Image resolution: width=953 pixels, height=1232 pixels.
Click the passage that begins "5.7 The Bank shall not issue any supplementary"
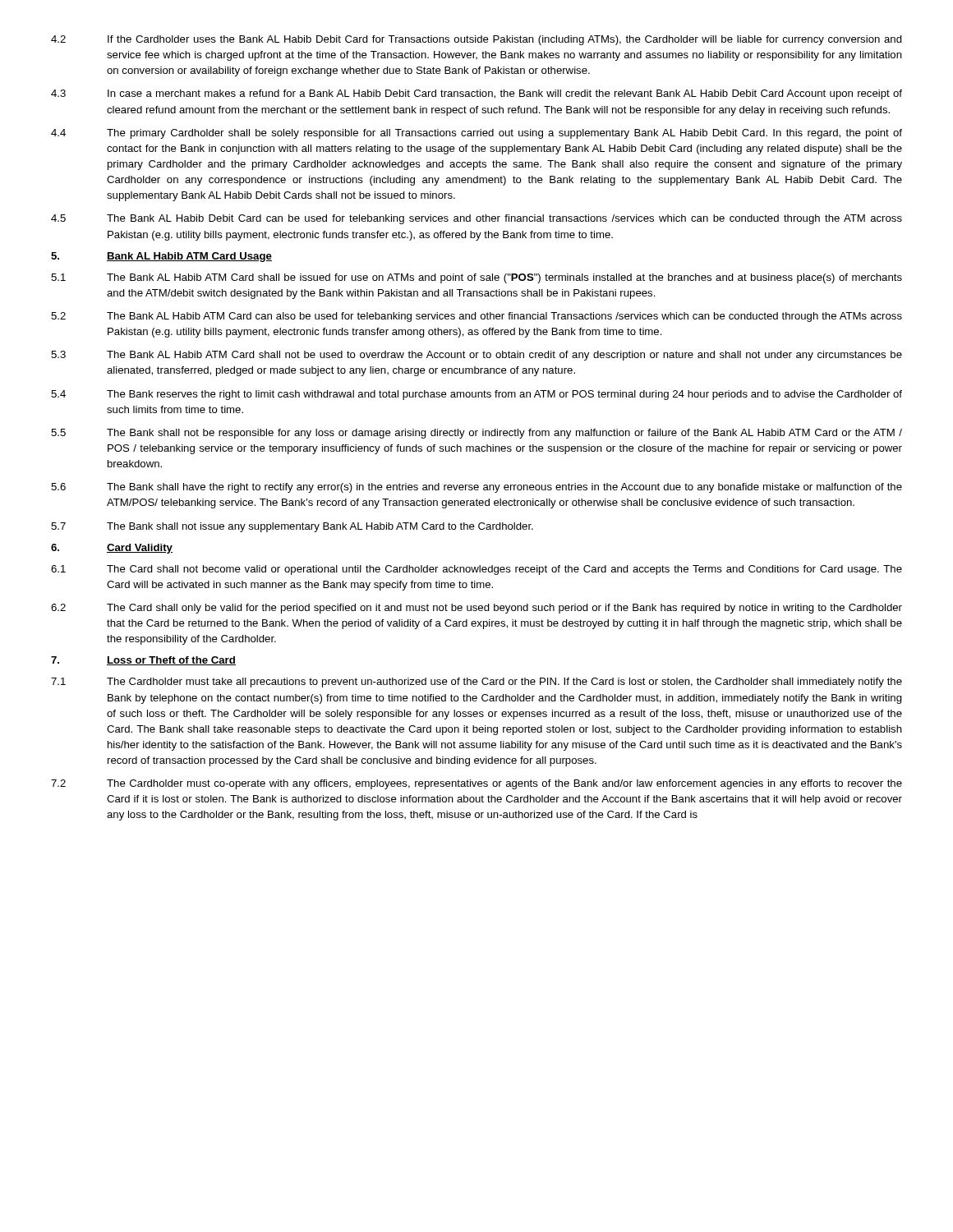pos(476,526)
